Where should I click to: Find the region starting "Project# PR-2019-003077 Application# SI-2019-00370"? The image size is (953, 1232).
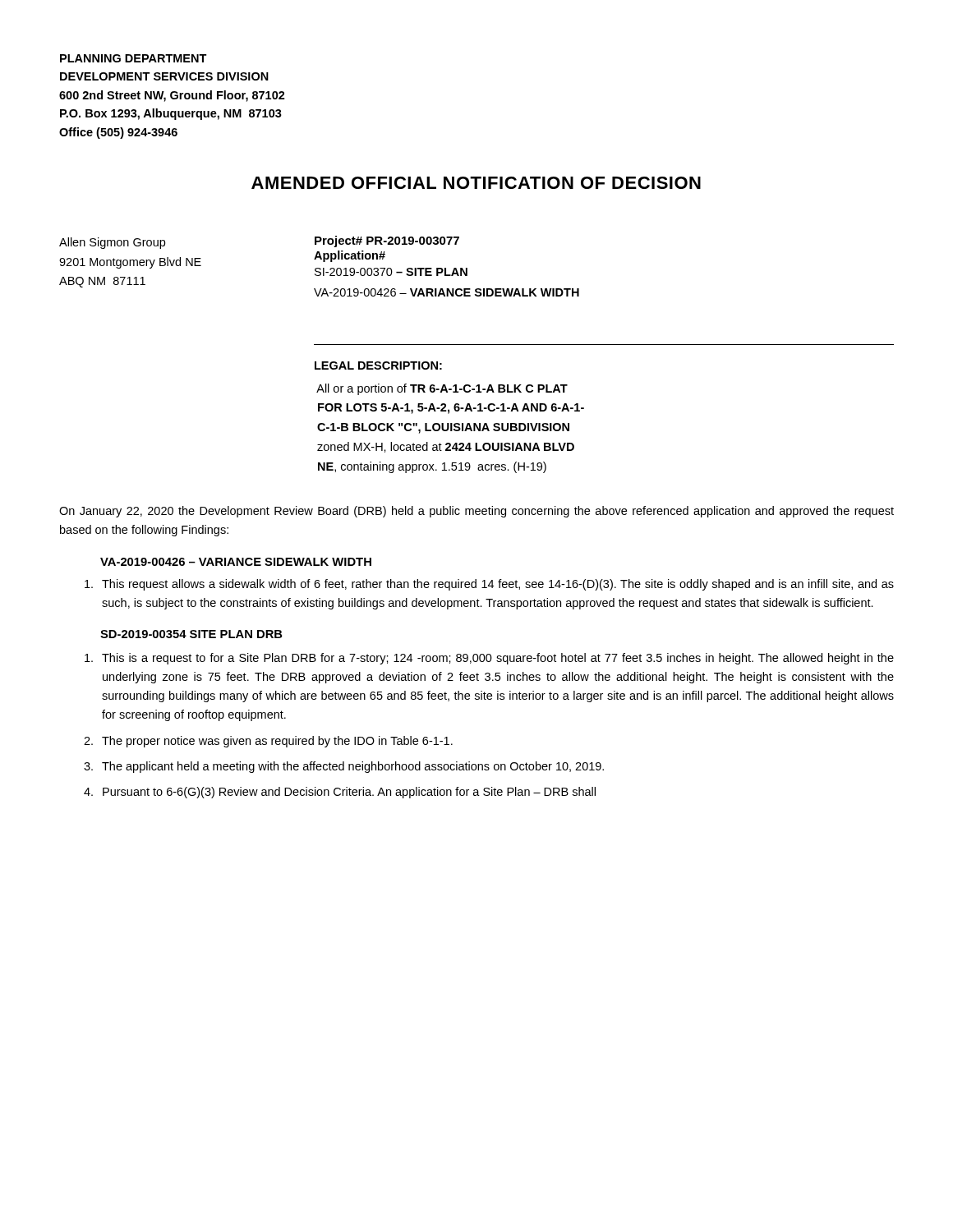[x=387, y=241]
